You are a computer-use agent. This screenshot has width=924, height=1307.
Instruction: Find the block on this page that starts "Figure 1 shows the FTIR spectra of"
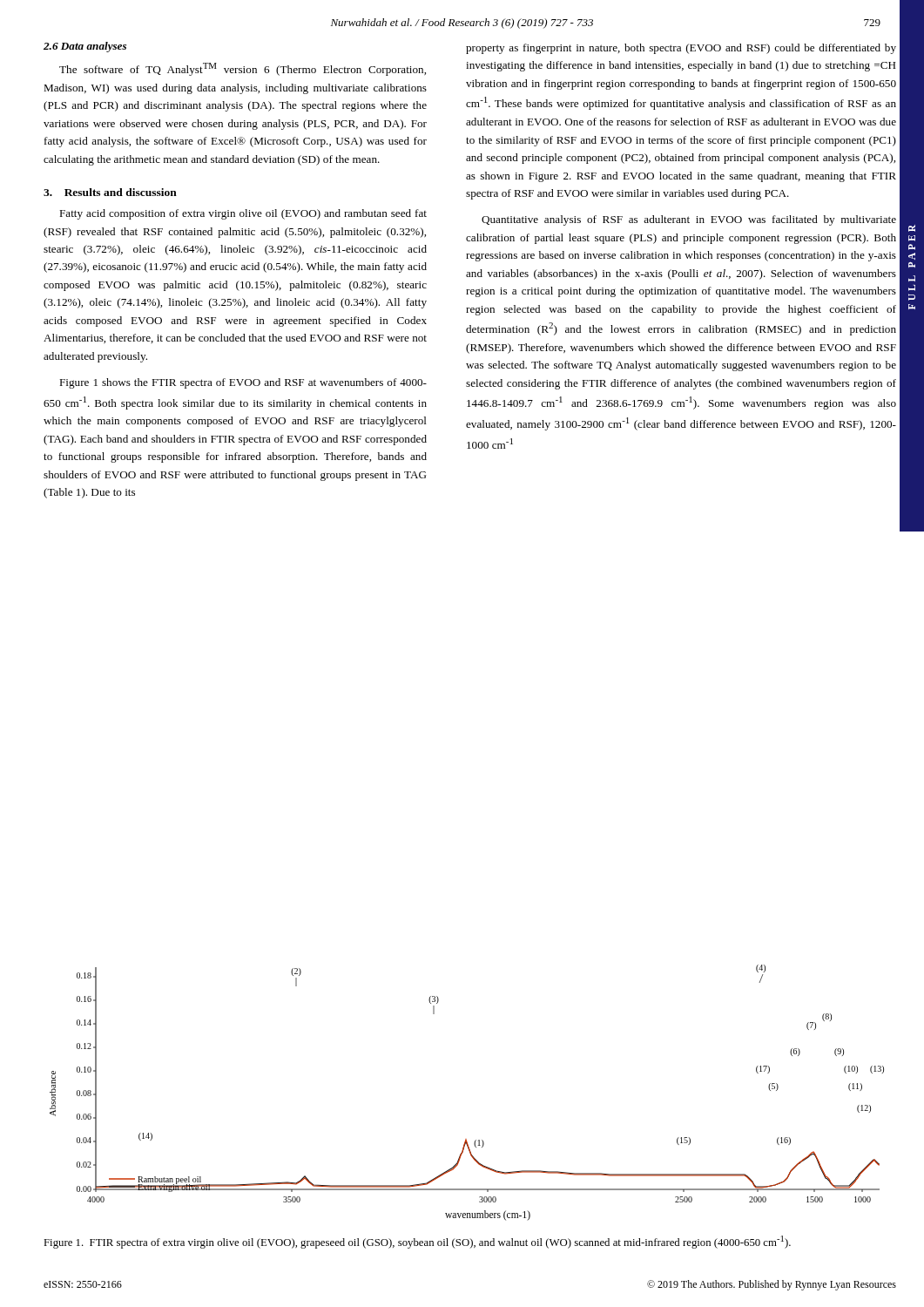click(x=235, y=438)
